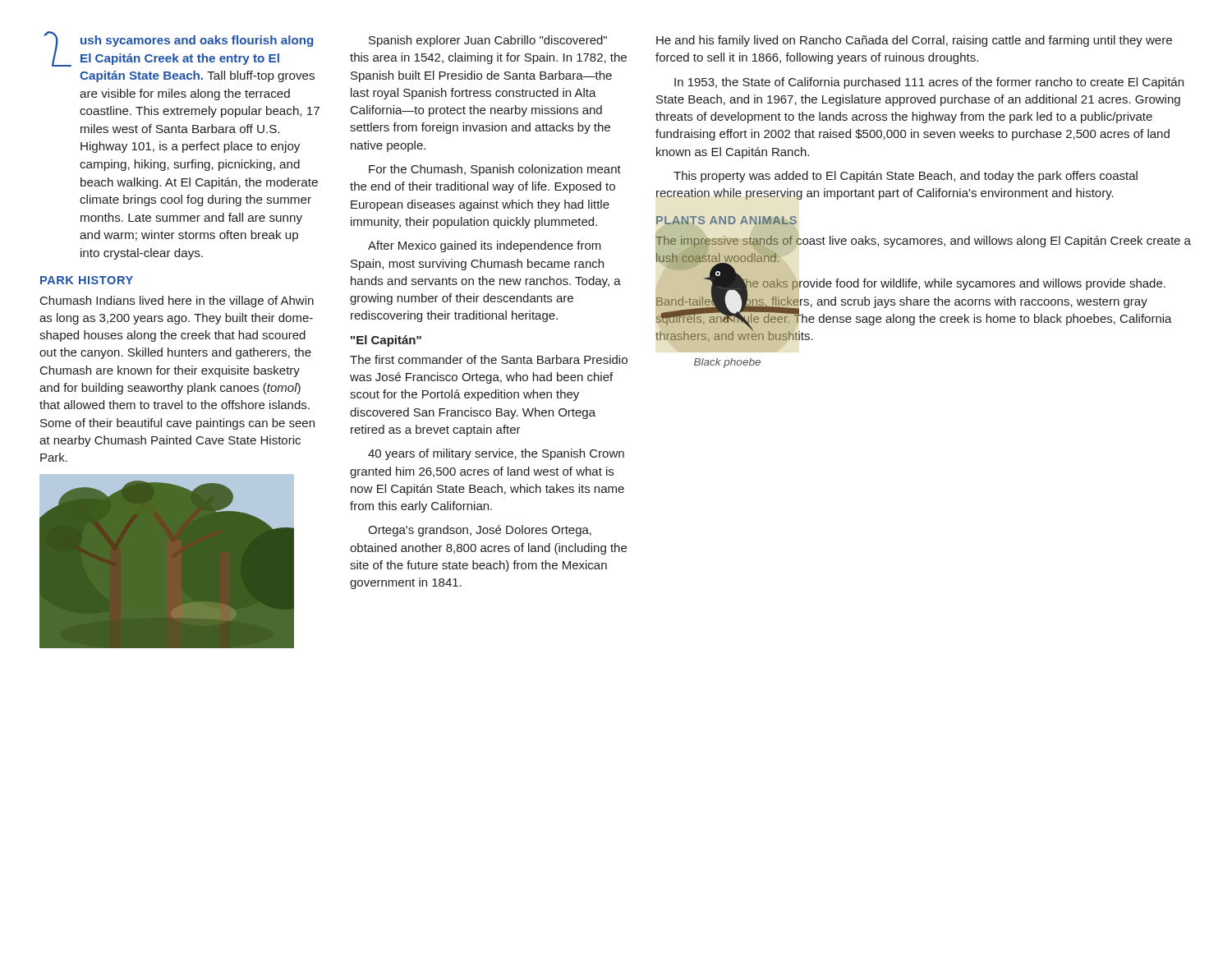Locate the element starting "The oaks provide food for wildlife,"
This screenshot has width=1232, height=953.
point(924,310)
